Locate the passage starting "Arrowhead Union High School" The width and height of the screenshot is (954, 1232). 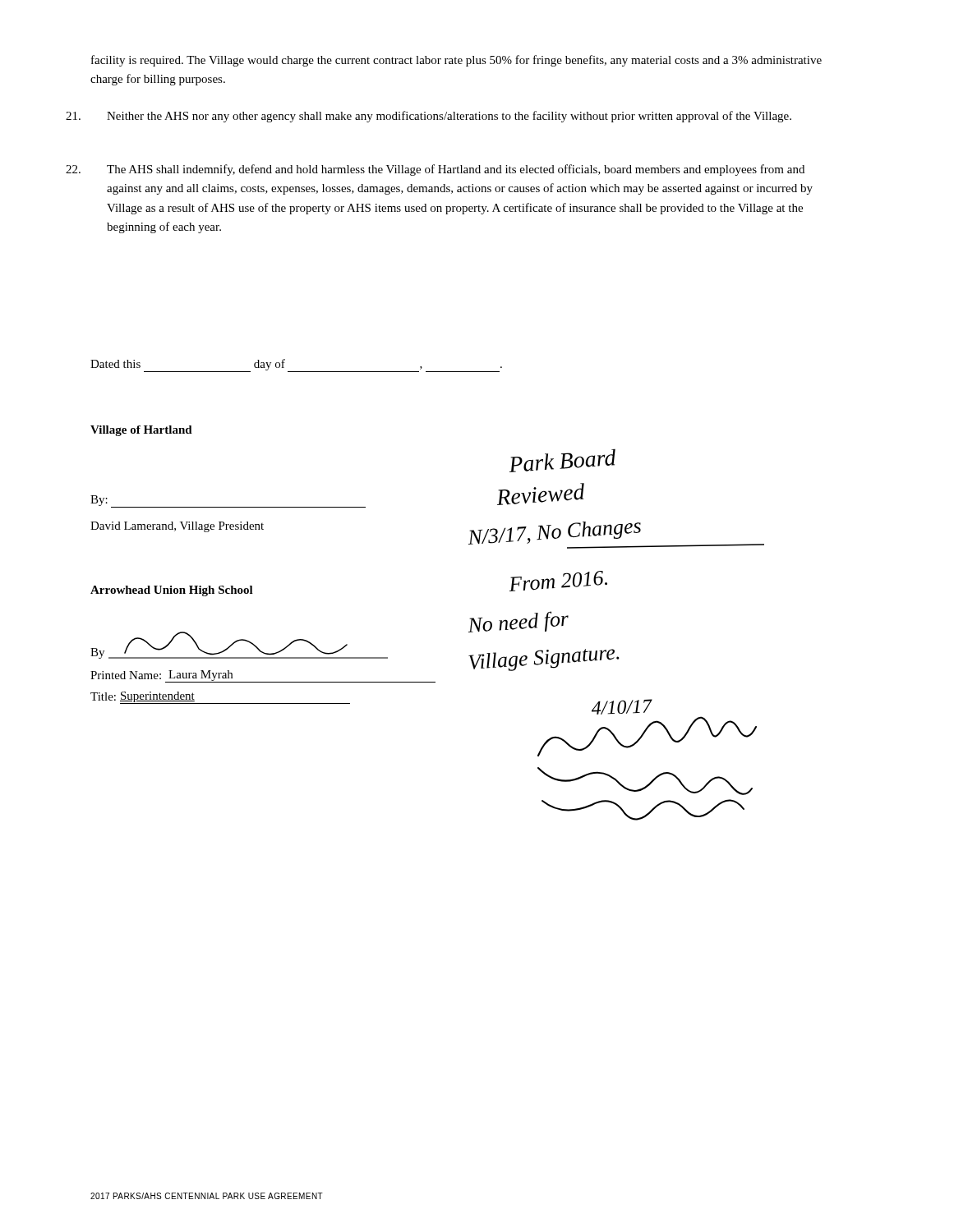point(172,590)
